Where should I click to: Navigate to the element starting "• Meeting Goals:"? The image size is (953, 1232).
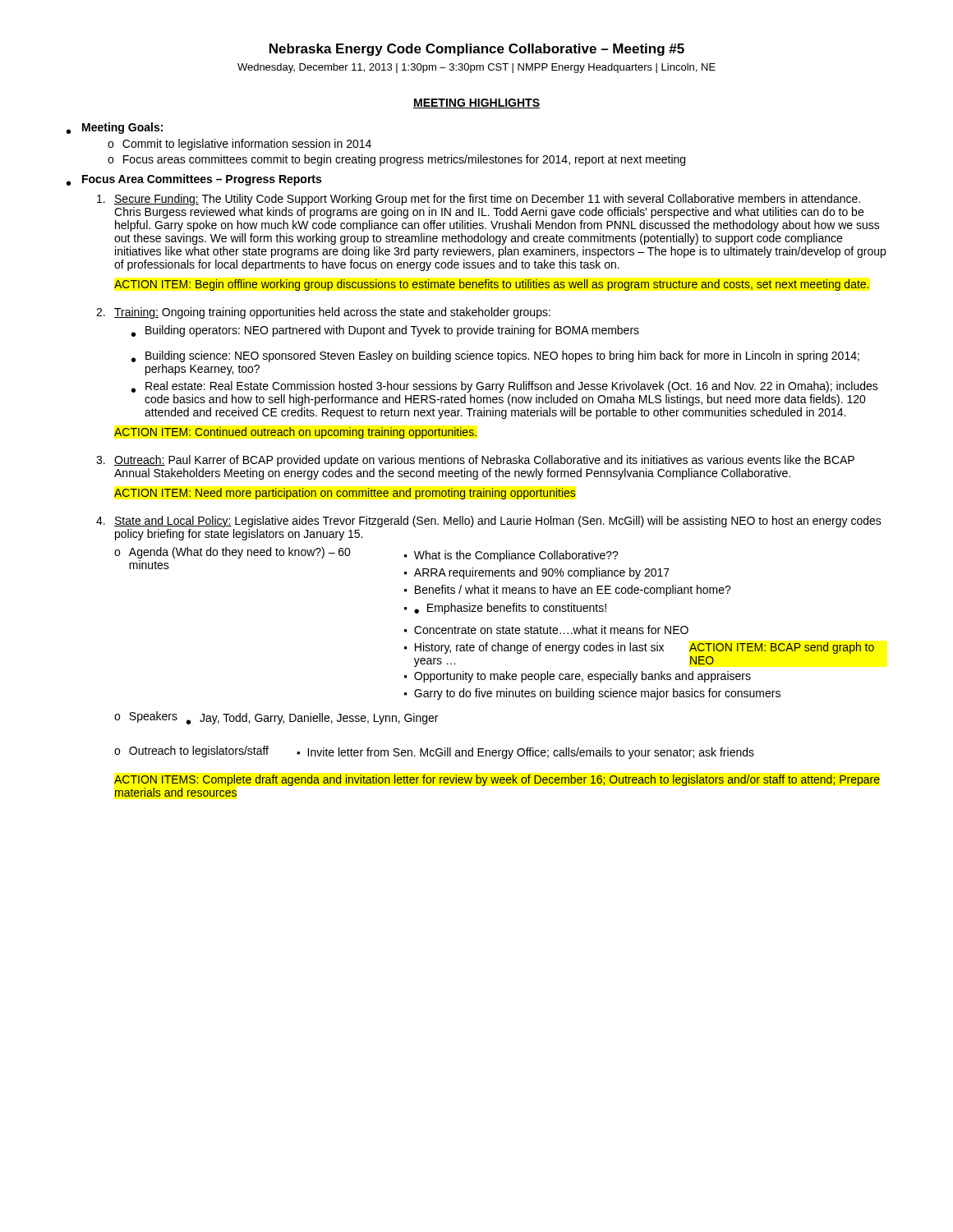tap(476, 145)
